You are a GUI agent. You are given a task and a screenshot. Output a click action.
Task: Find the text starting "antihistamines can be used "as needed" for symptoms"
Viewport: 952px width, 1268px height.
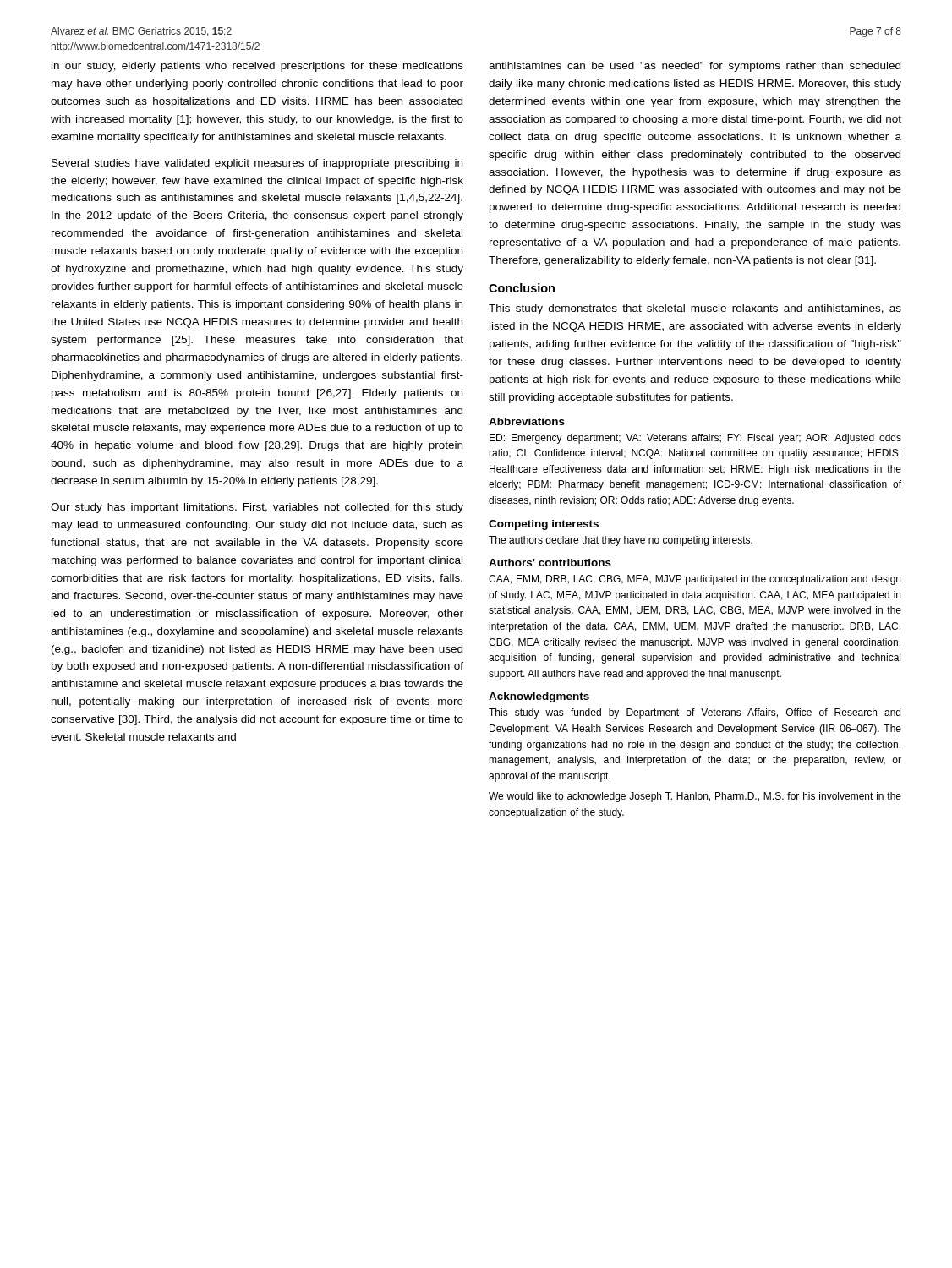tap(695, 164)
